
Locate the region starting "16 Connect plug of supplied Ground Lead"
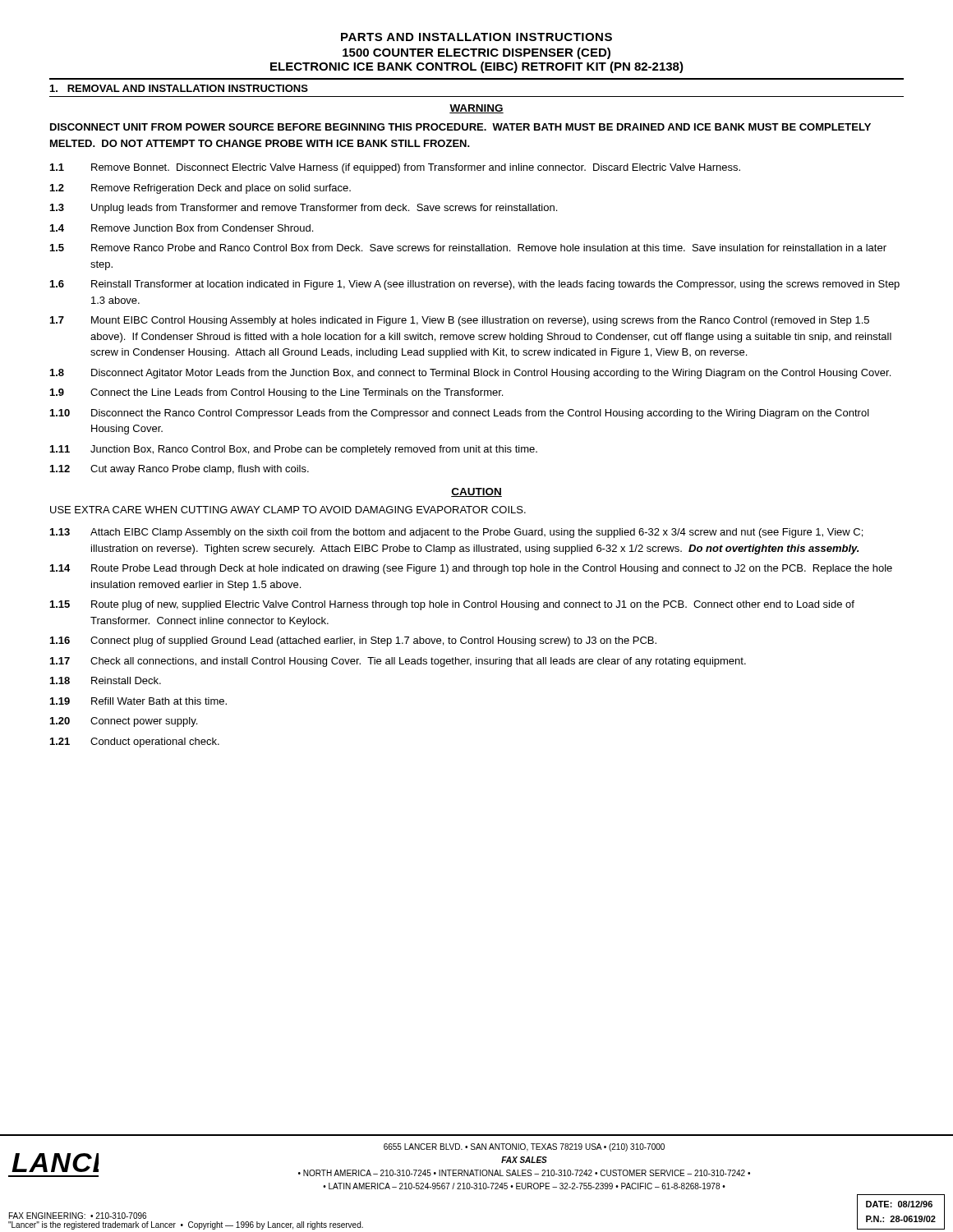[x=476, y=640]
